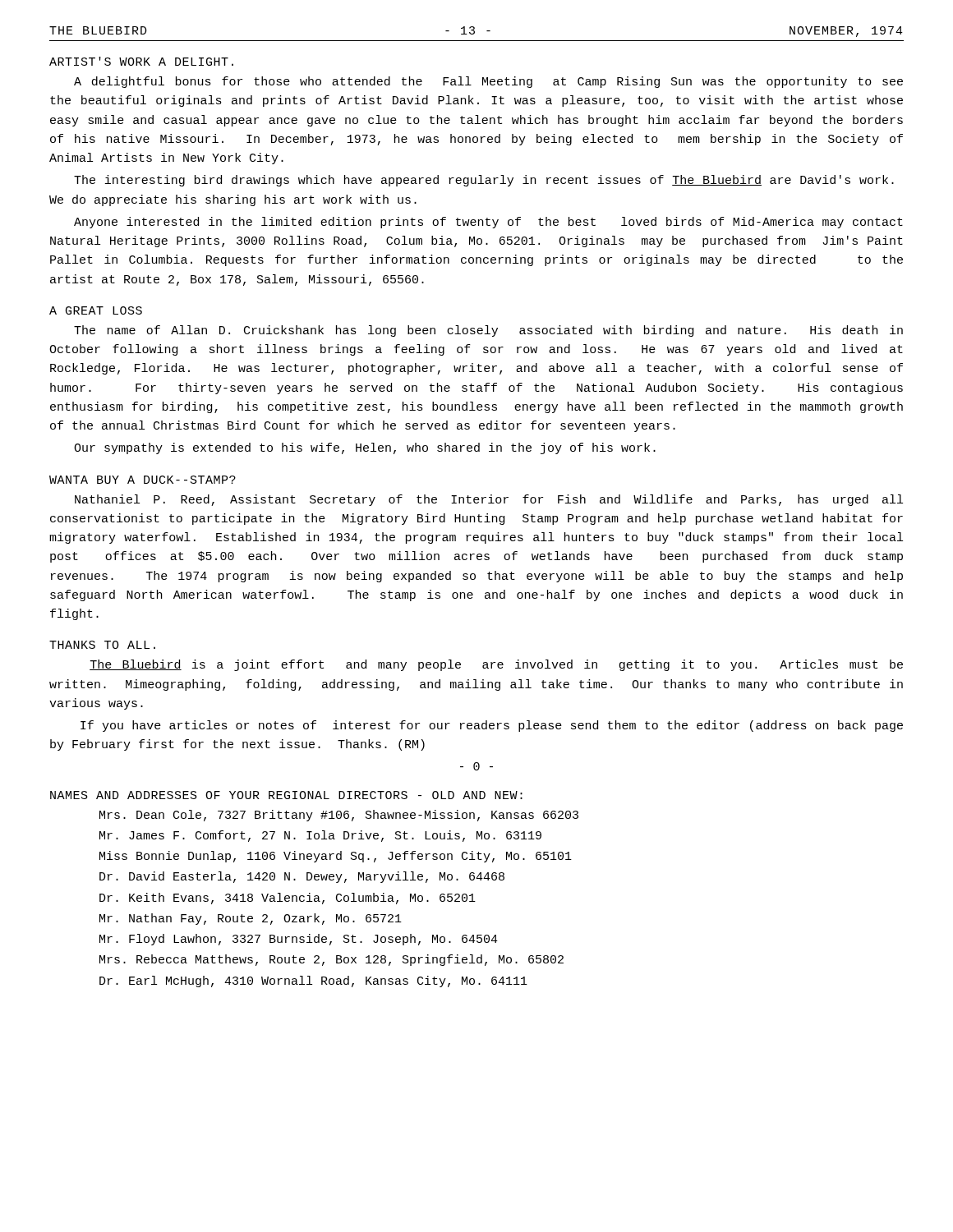The height and width of the screenshot is (1232, 953).
Task: Find "WANTA BUY A DUCK--STAMP?" on this page
Action: (x=143, y=480)
